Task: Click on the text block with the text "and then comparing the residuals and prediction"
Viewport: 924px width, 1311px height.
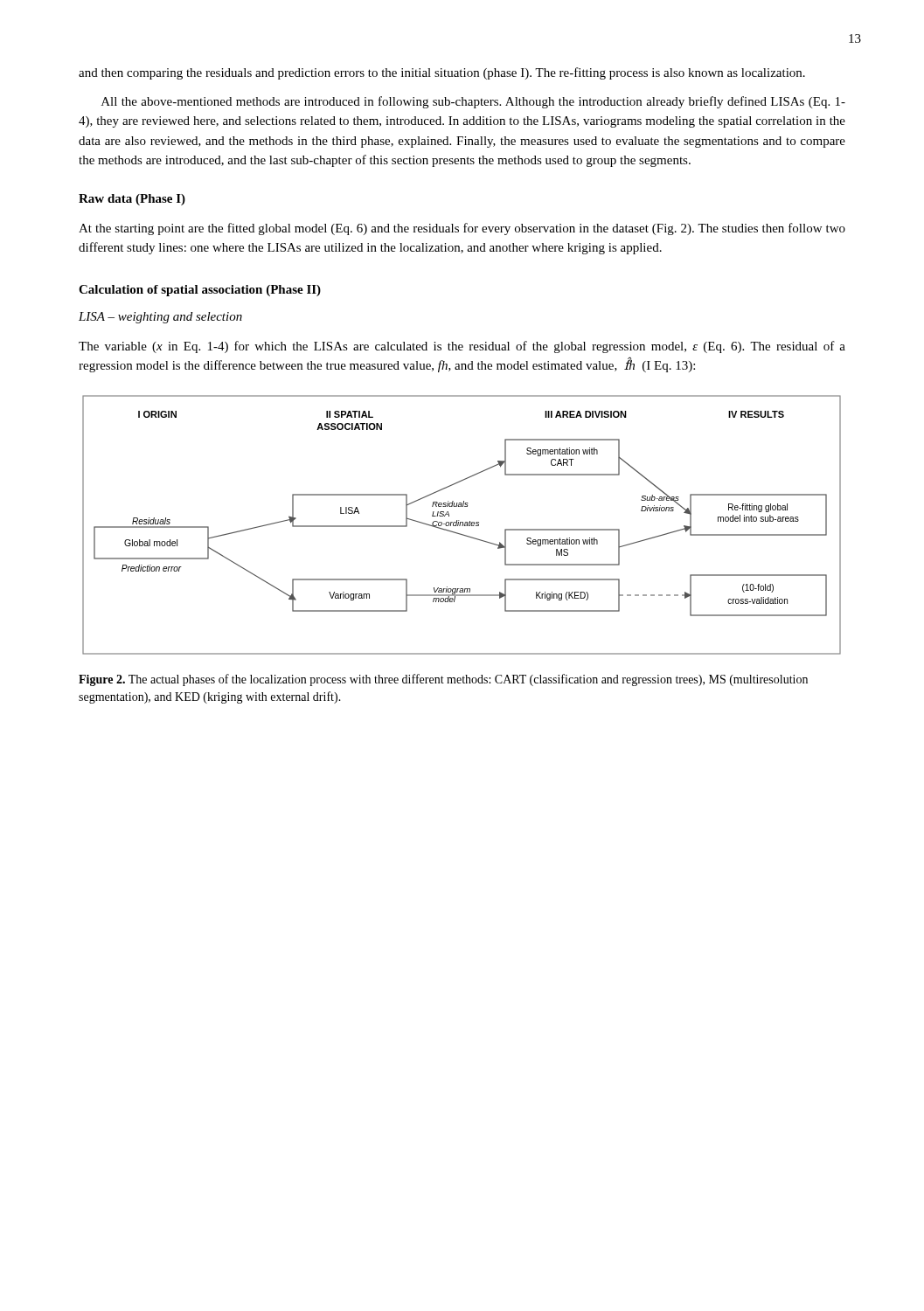Action: [442, 73]
